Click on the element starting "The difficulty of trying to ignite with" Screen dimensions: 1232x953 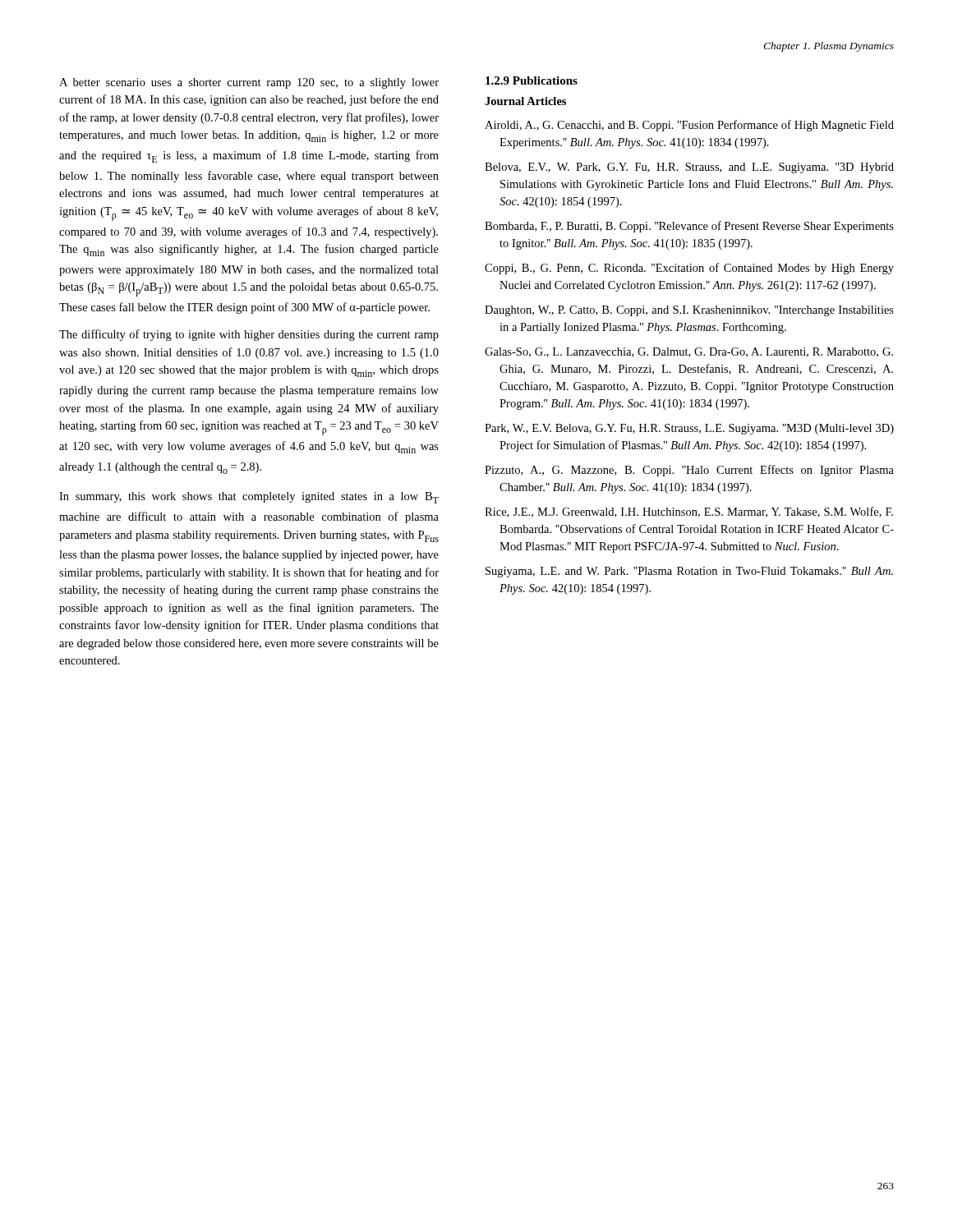click(249, 402)
